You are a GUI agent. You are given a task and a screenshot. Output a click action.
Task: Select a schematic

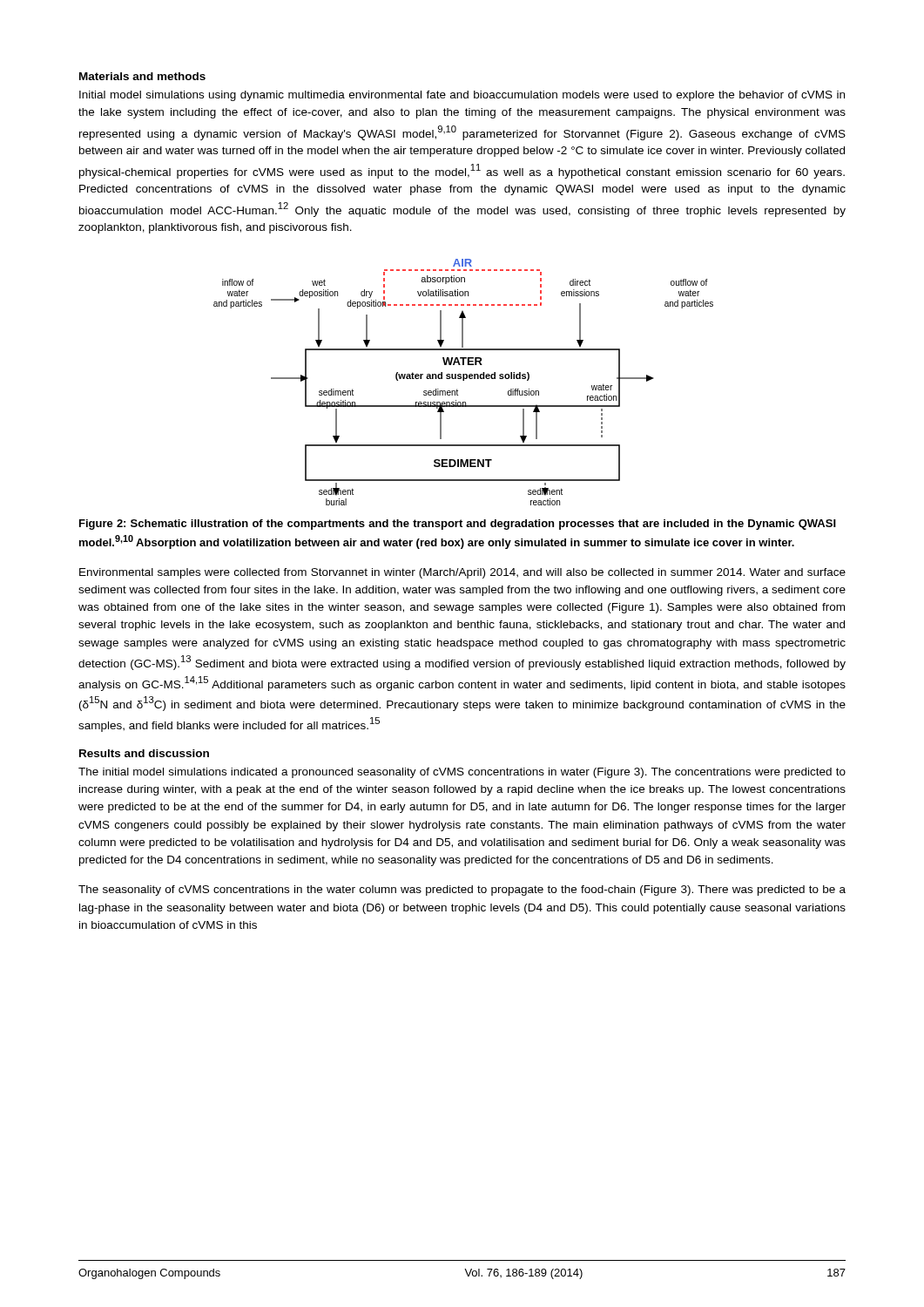tap(462, 379)
